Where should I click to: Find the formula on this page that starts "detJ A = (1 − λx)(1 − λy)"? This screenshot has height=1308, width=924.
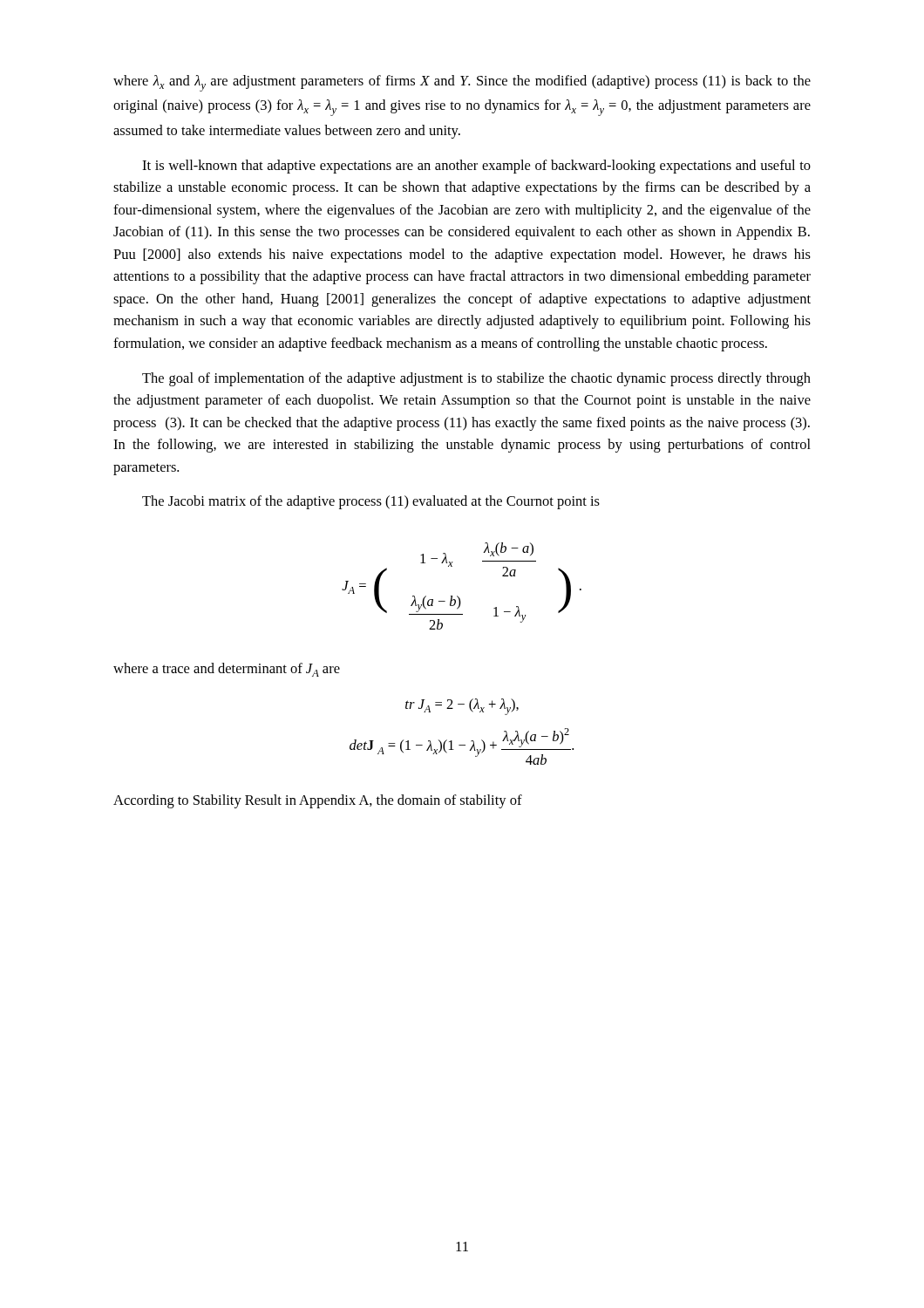(462, 747)
